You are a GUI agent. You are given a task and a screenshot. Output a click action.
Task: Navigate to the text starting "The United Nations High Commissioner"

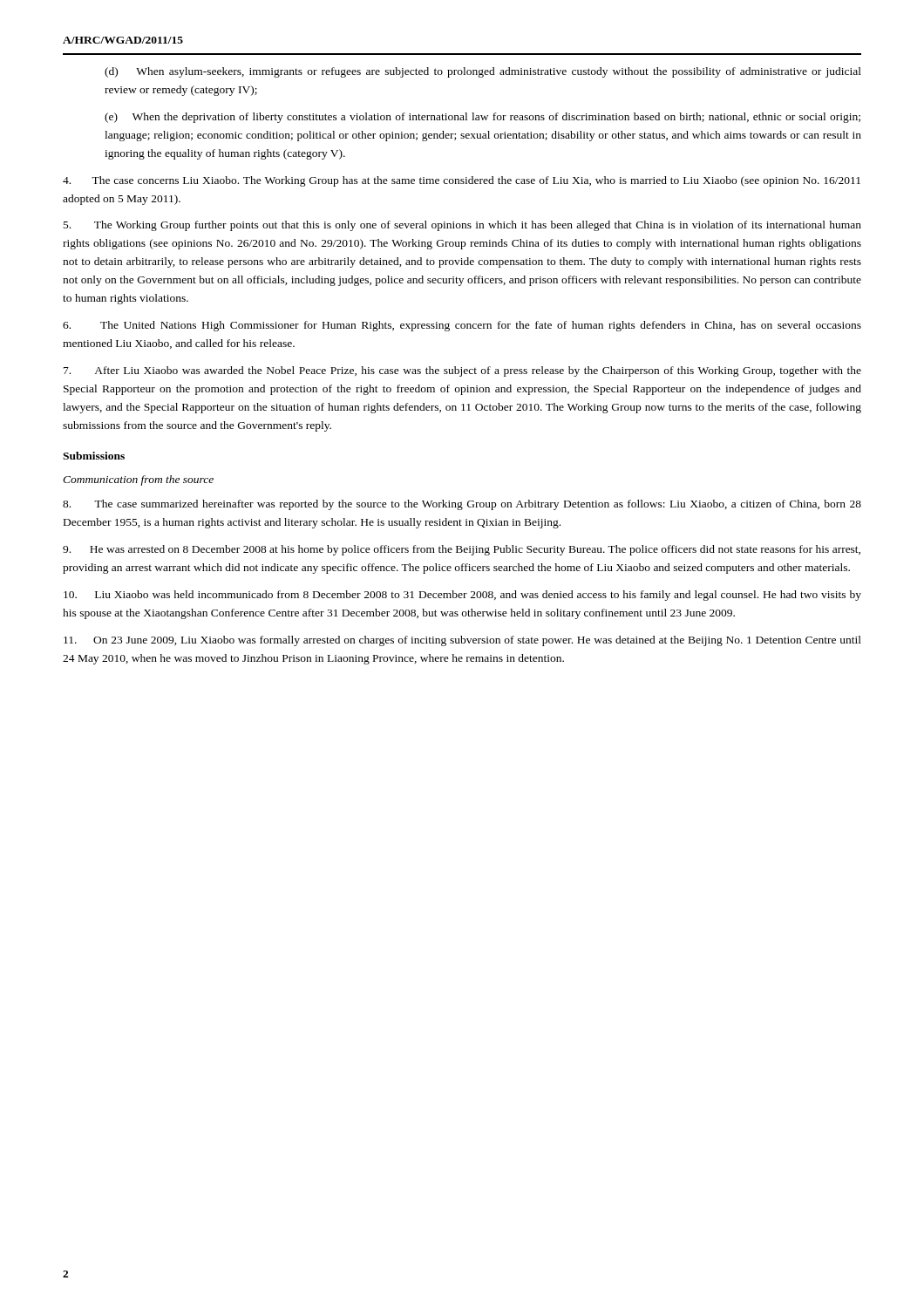[x=462, y=334]
